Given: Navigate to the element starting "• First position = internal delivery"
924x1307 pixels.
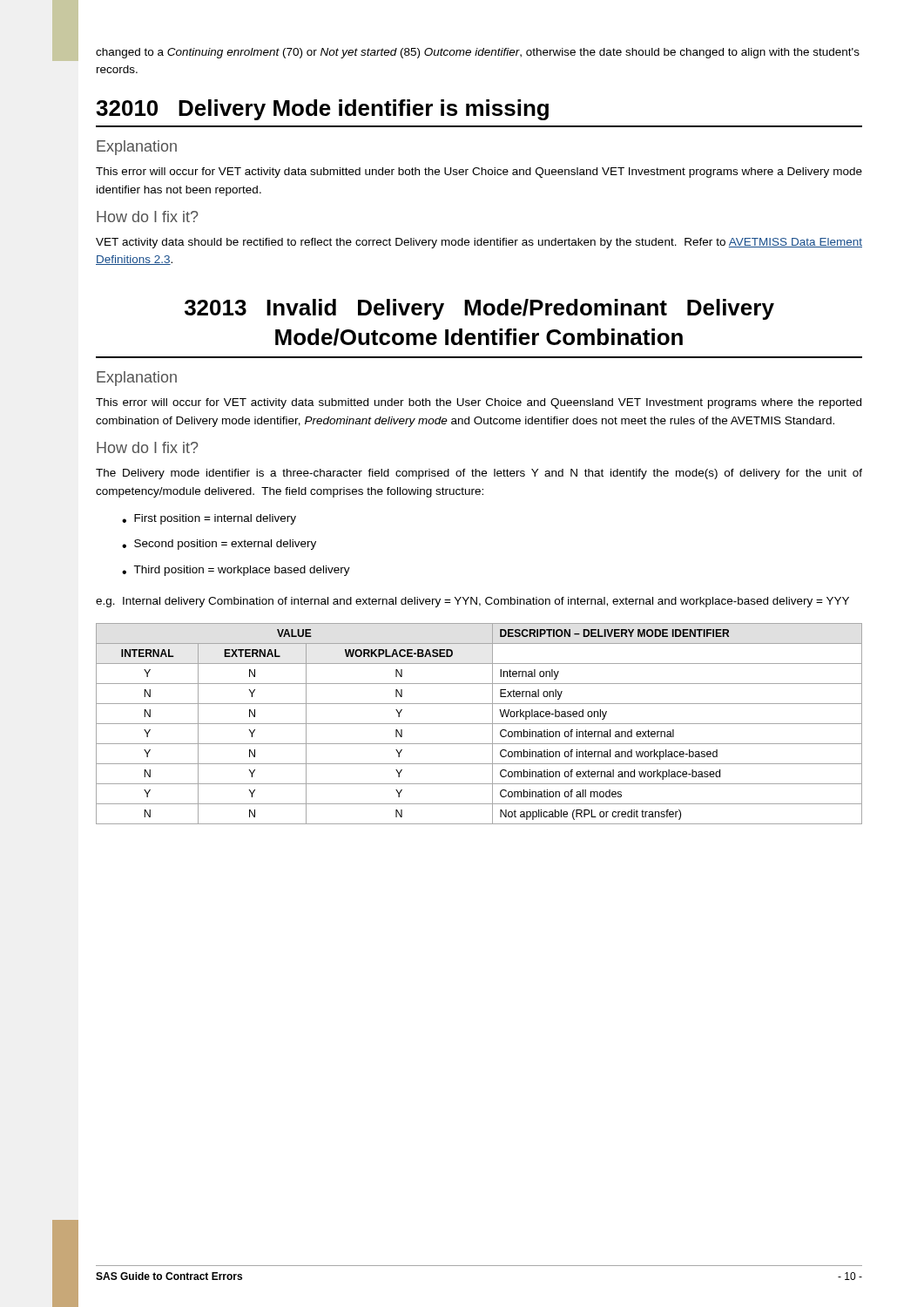Looking at the screenshot, I should coord(209,521).
